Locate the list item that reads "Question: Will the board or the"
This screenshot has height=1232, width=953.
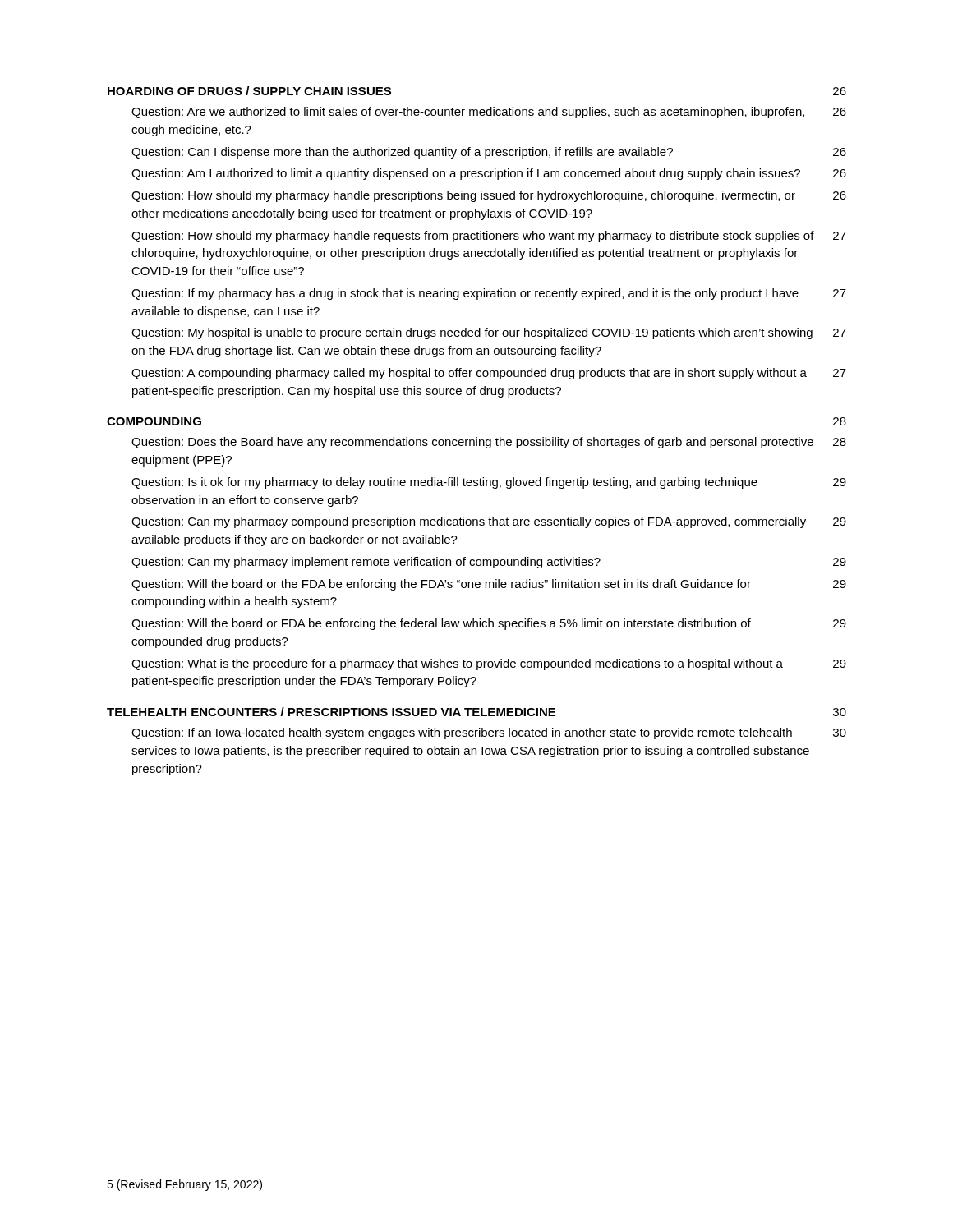[476, 592]
